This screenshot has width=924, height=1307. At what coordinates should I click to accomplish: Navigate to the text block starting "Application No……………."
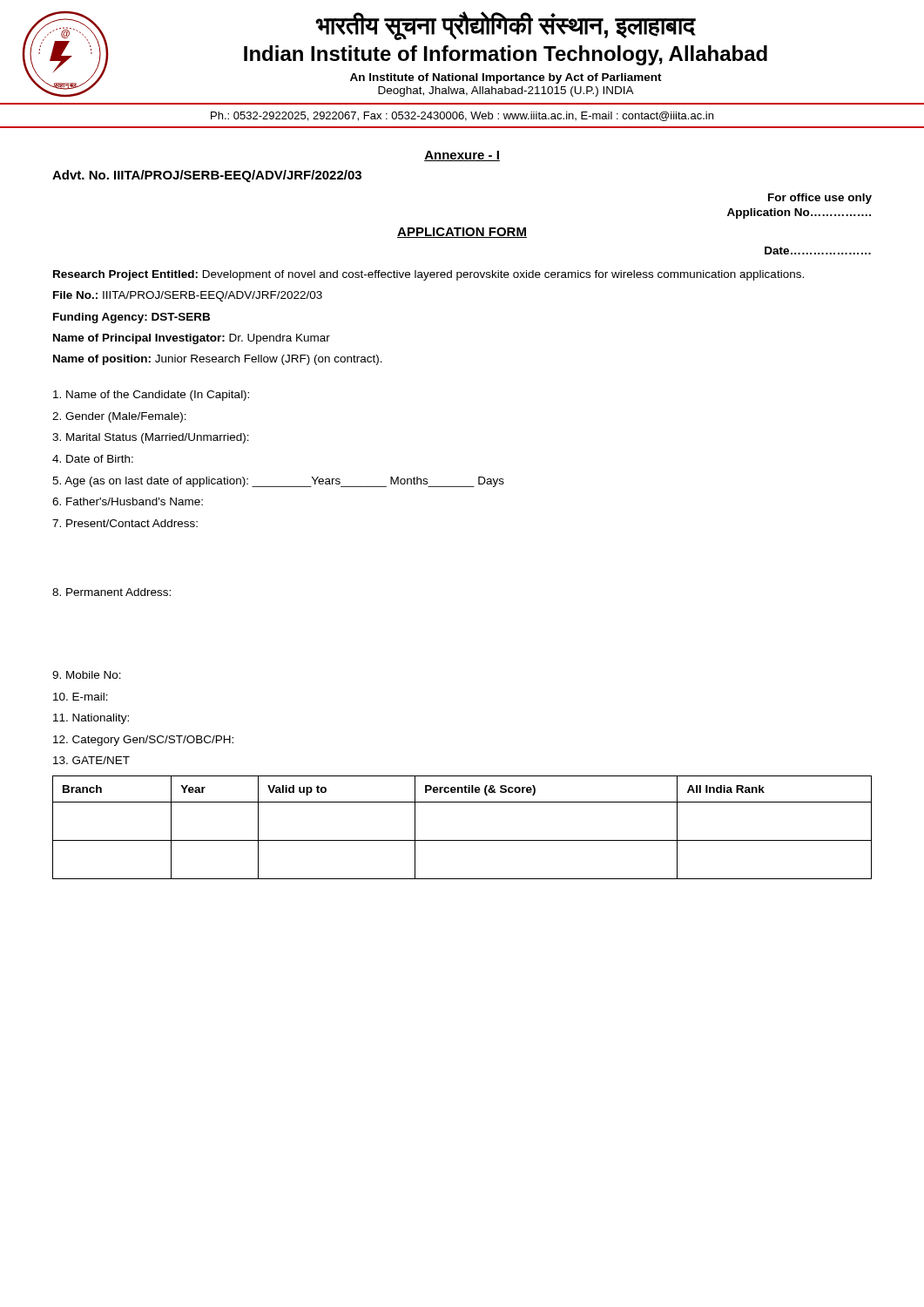799,212
